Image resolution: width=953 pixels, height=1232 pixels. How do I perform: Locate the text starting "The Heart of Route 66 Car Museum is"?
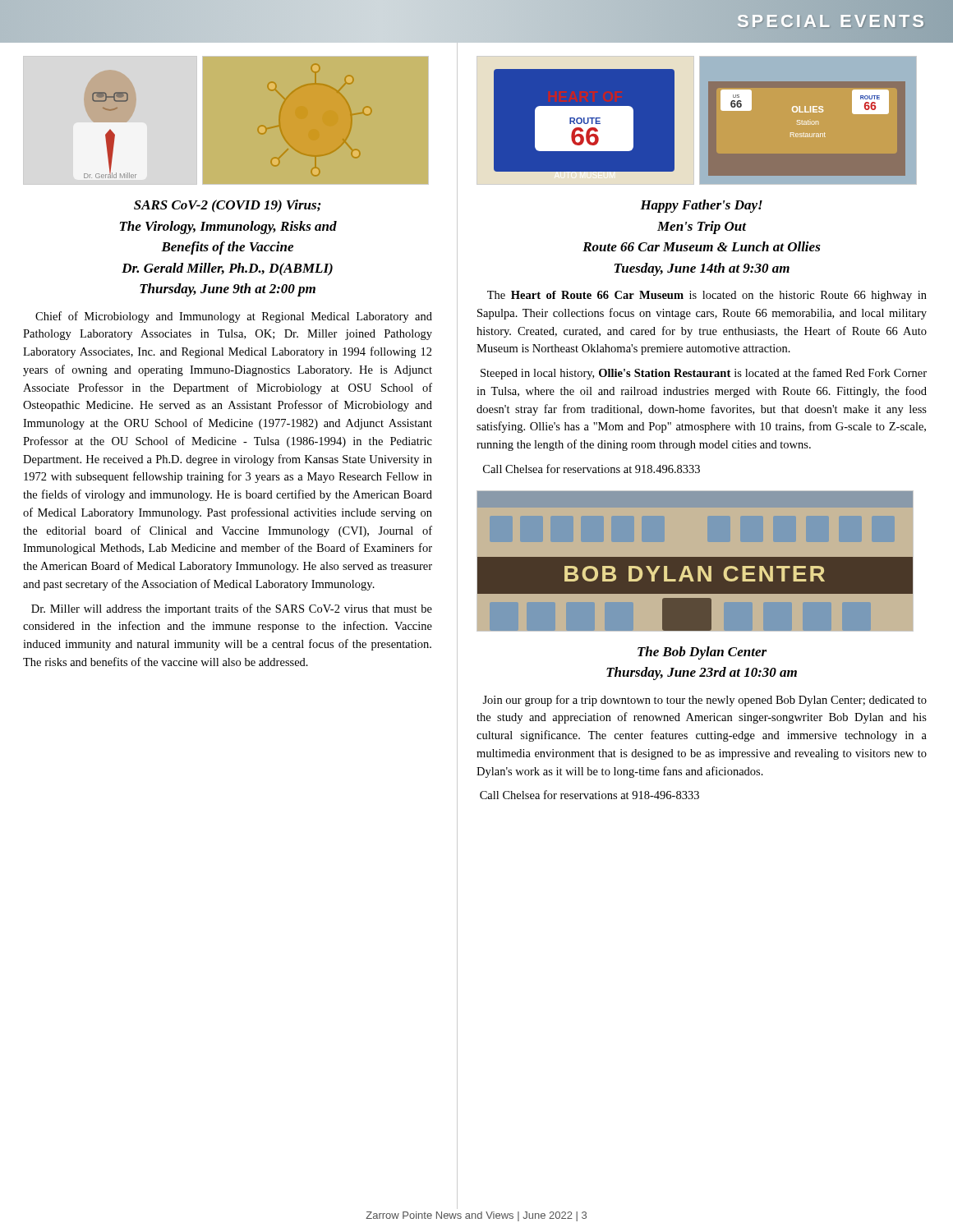pyautogui.click(x=702, y=322)
